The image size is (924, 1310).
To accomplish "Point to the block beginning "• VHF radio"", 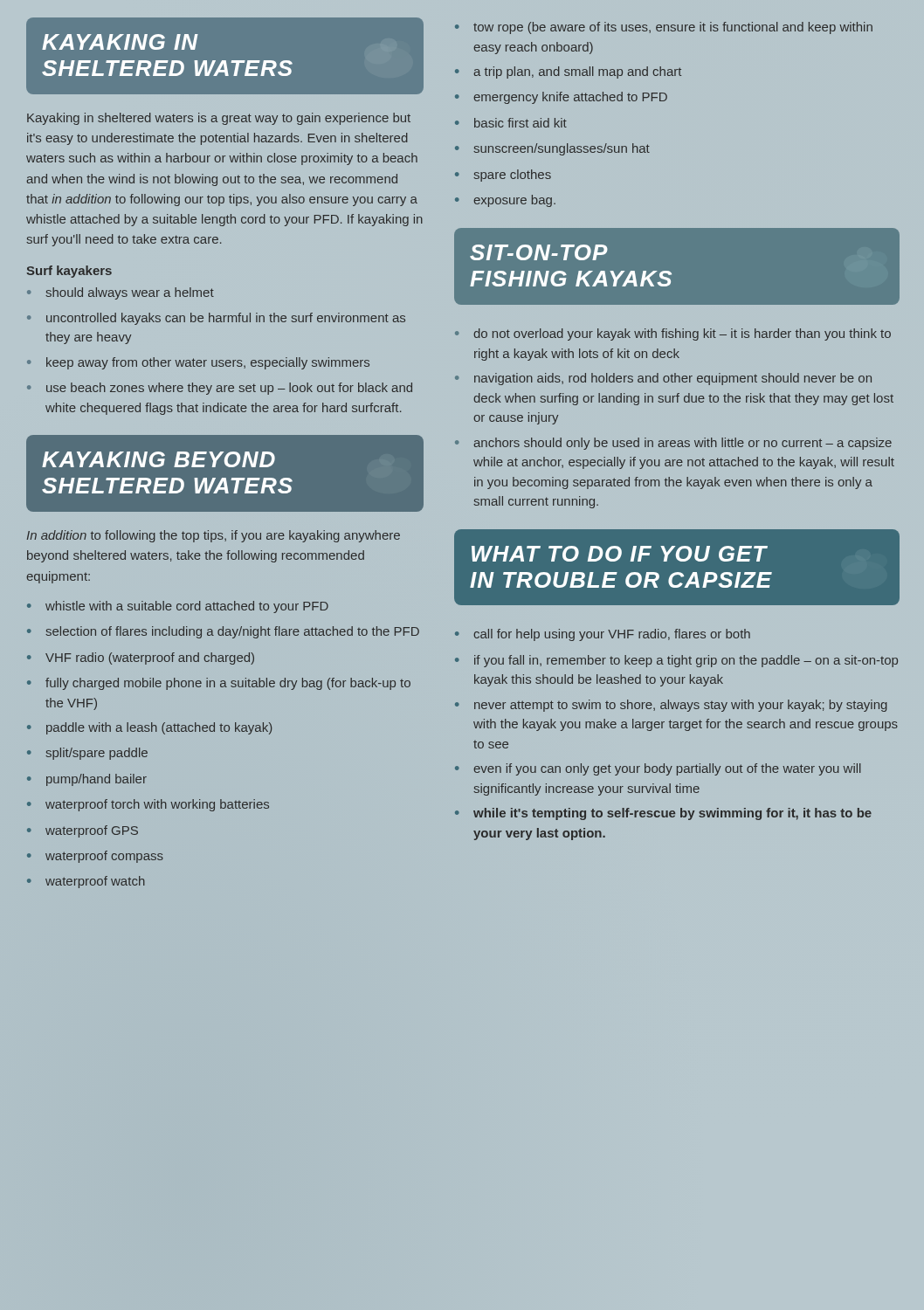I will pyautogui.click(x=225, y=658).
